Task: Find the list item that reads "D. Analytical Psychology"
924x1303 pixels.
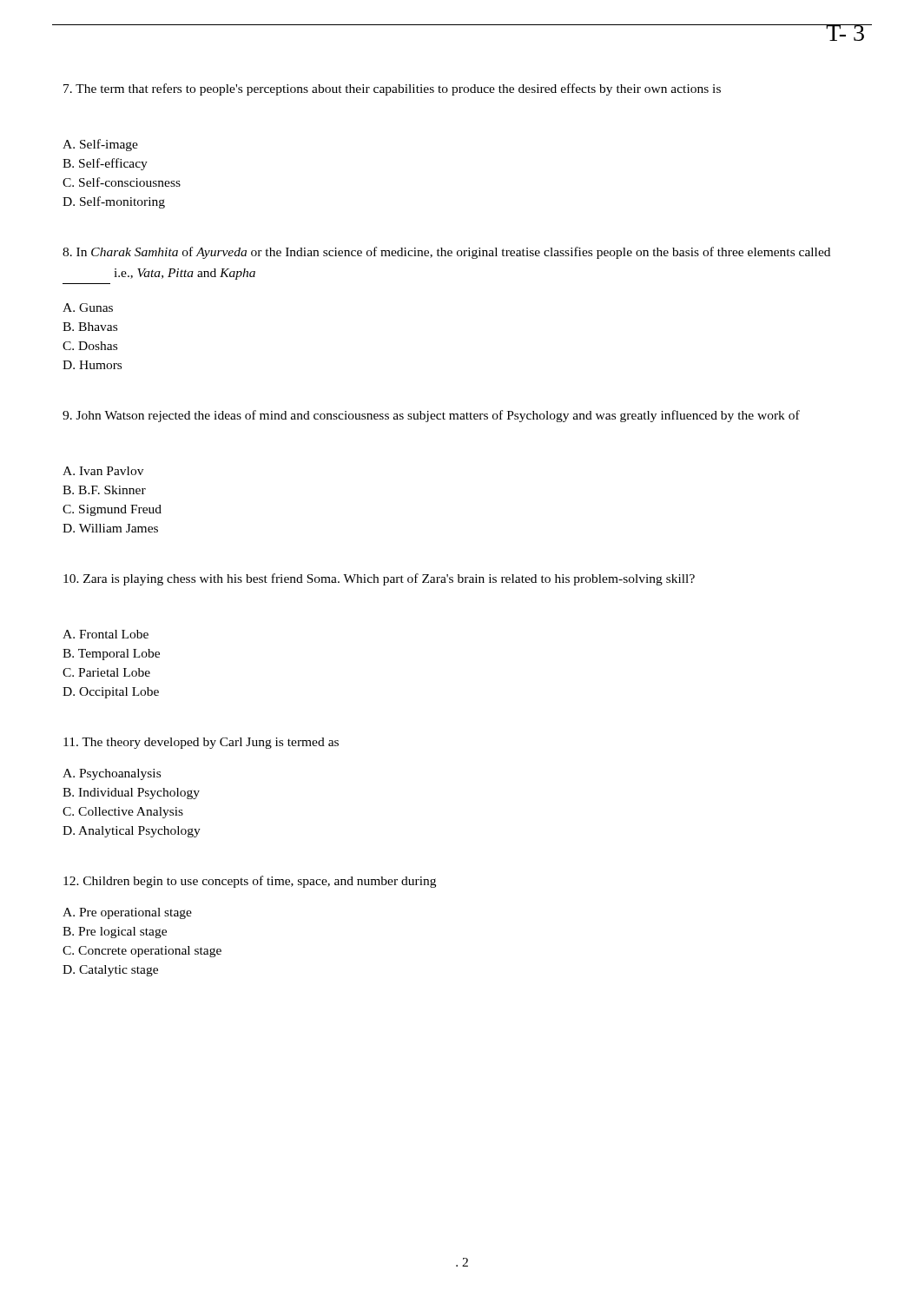Action: click(132, 832)
